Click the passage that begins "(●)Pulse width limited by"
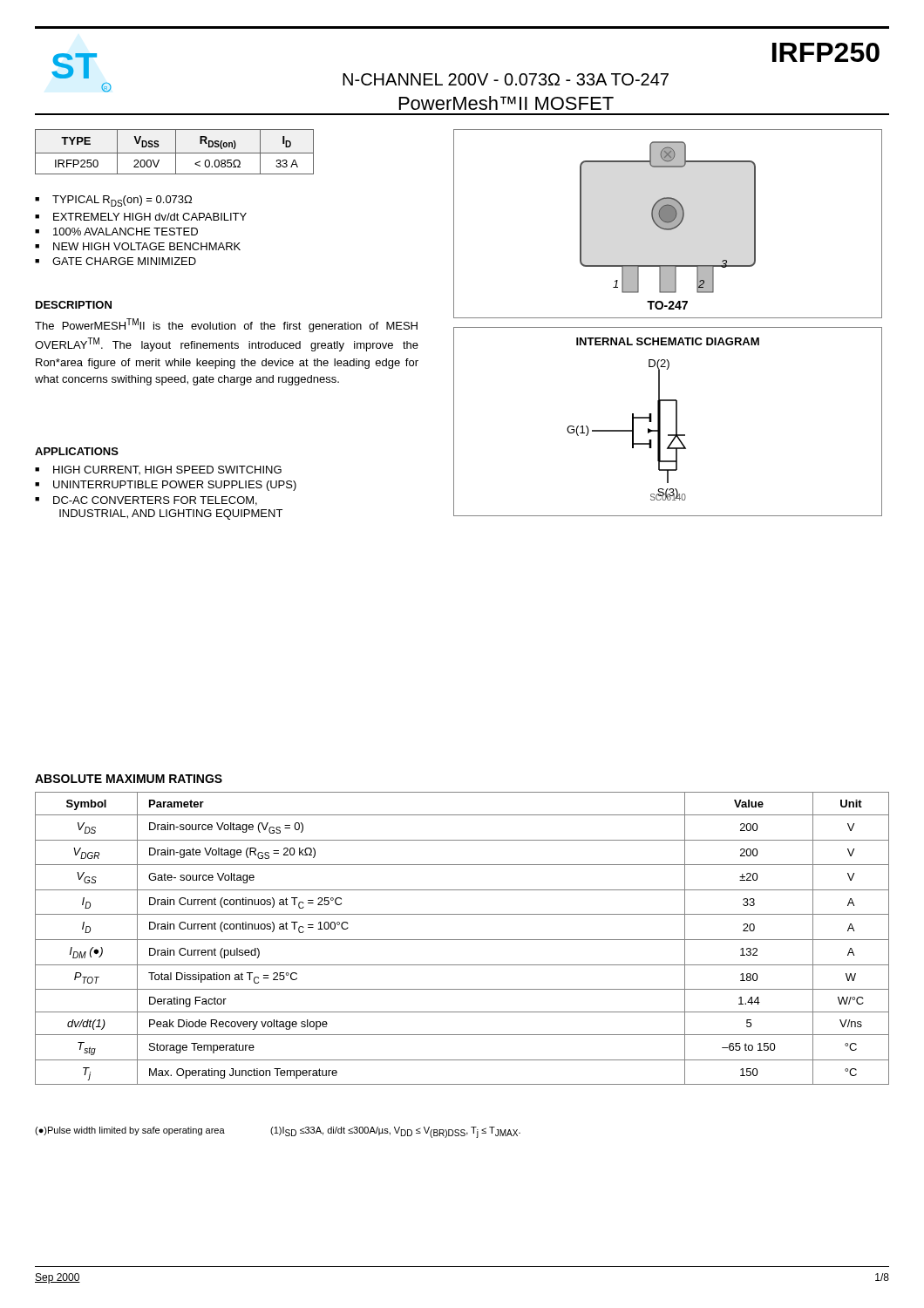 [130, 1130]
